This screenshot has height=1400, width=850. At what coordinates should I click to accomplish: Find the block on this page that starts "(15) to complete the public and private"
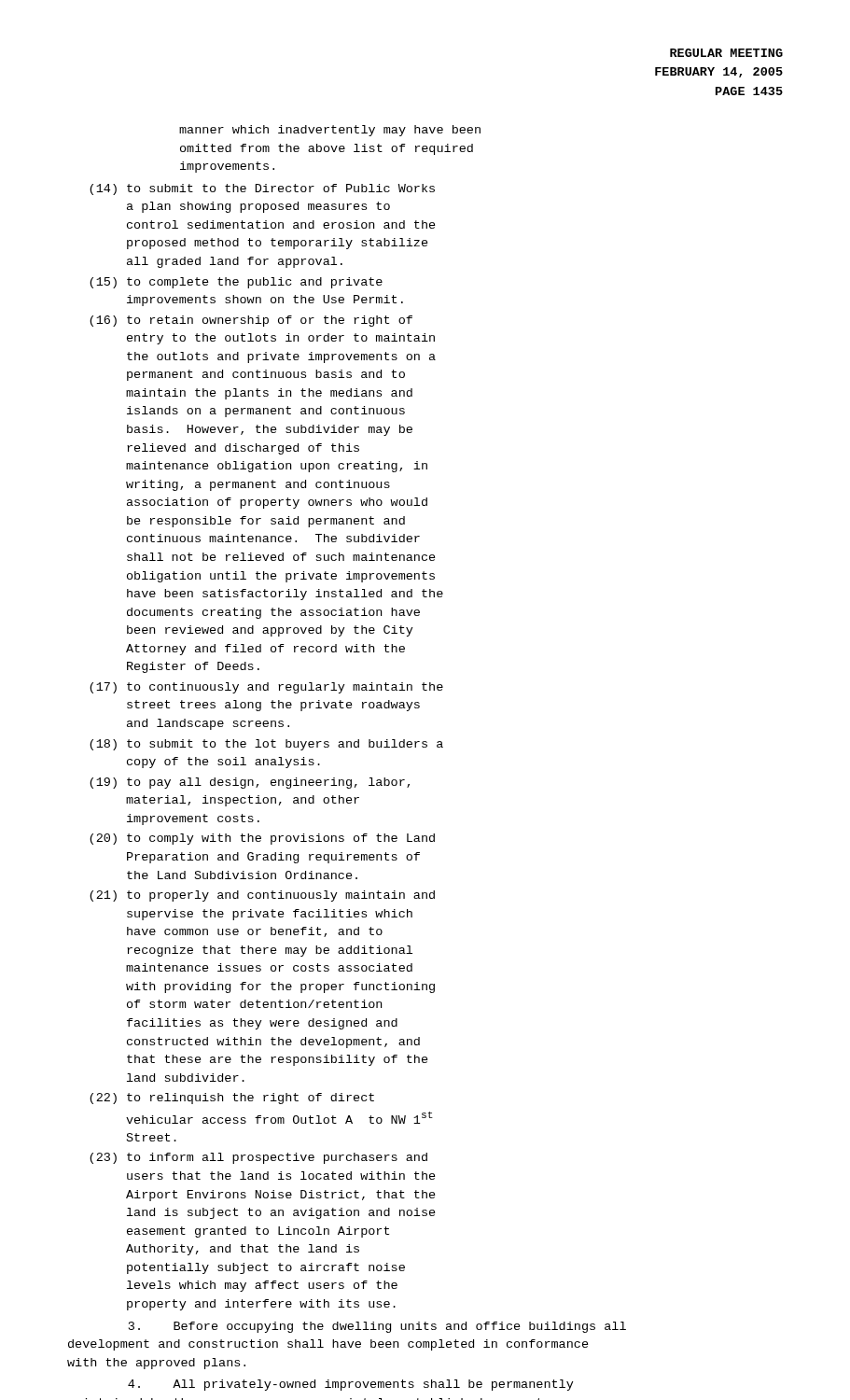tap(236, 283)
